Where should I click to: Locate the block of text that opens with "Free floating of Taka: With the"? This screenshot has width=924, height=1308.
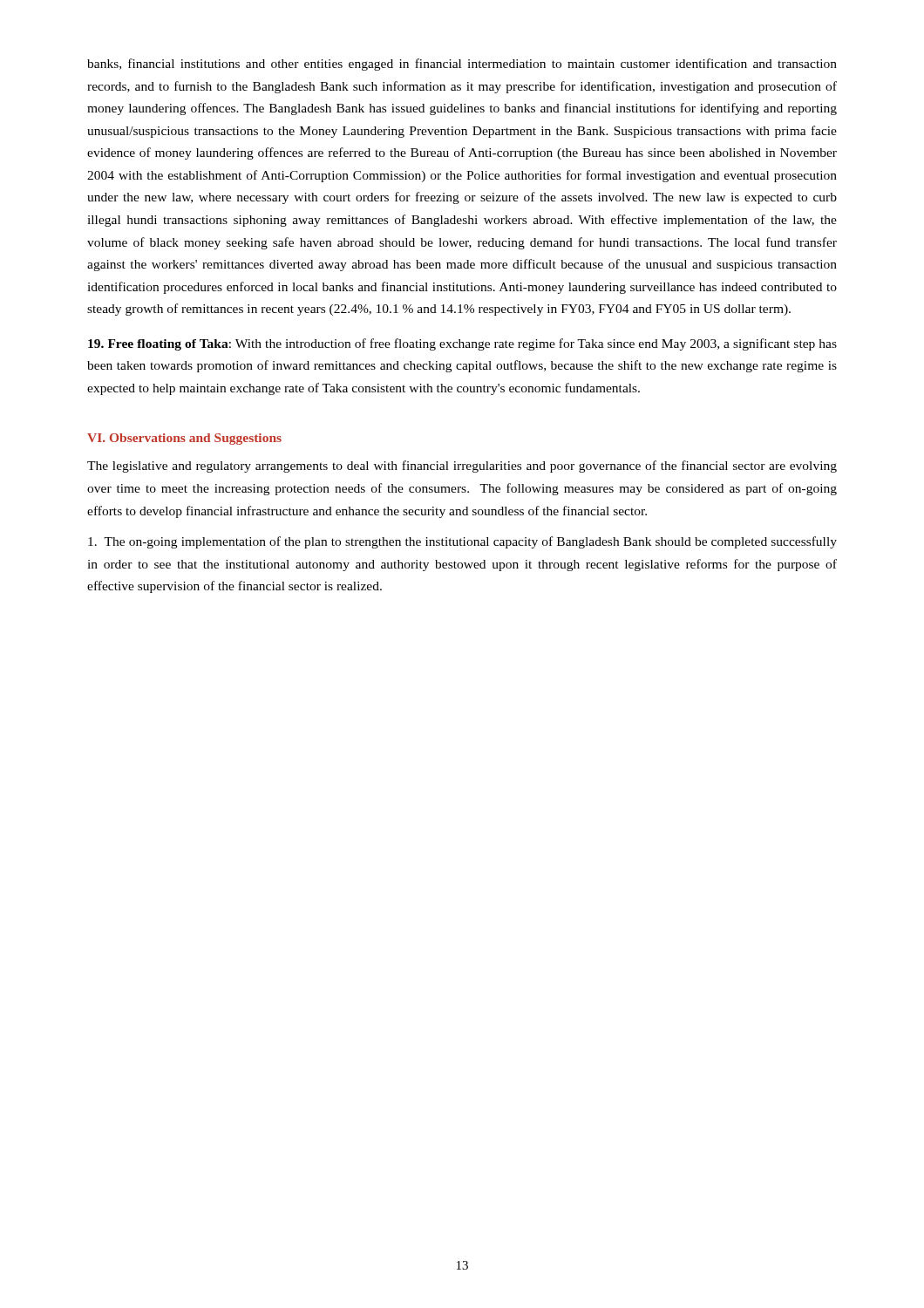pos(462,365)
